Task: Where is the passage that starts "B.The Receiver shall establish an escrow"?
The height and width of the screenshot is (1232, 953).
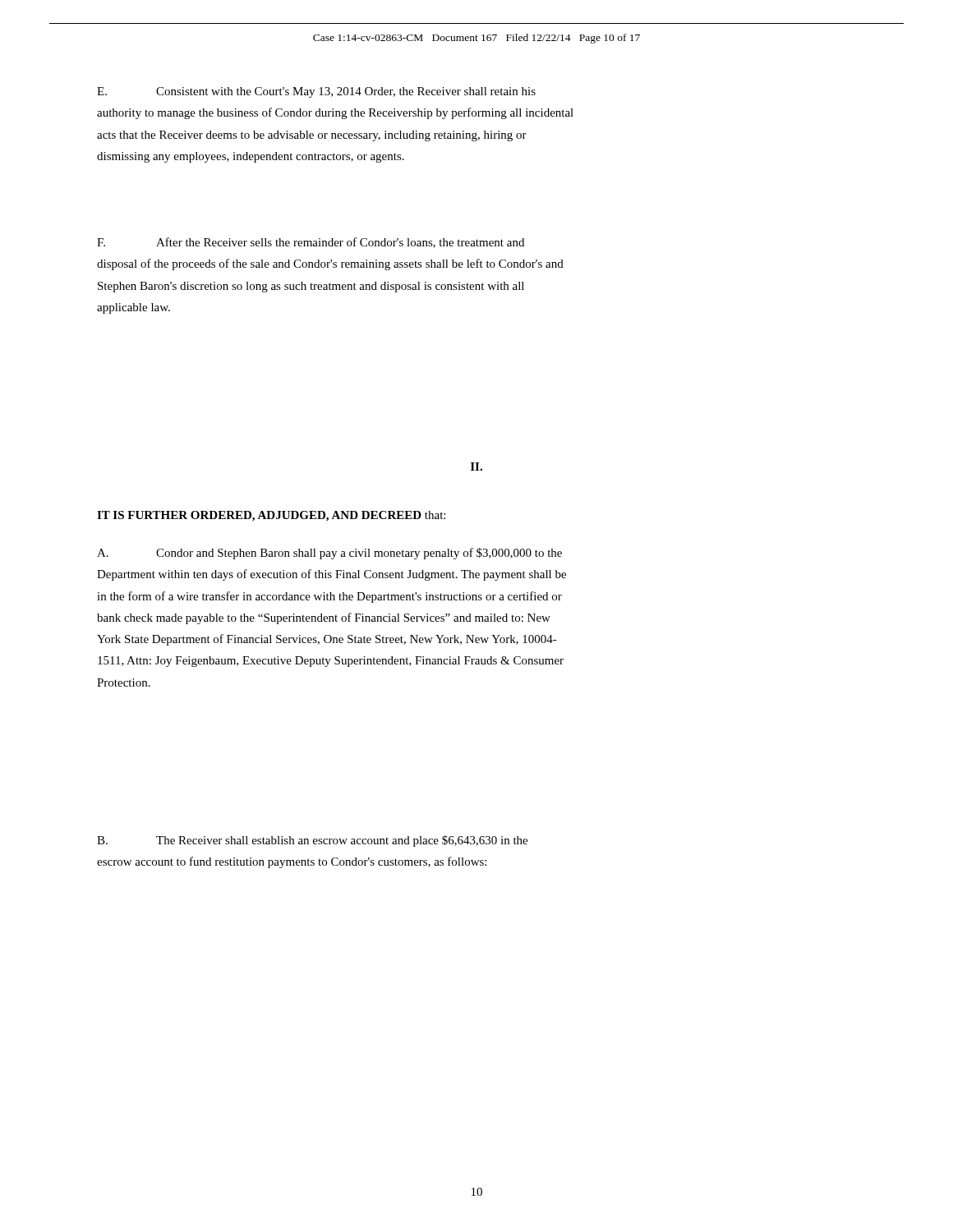Action: (x=476, y=851)
